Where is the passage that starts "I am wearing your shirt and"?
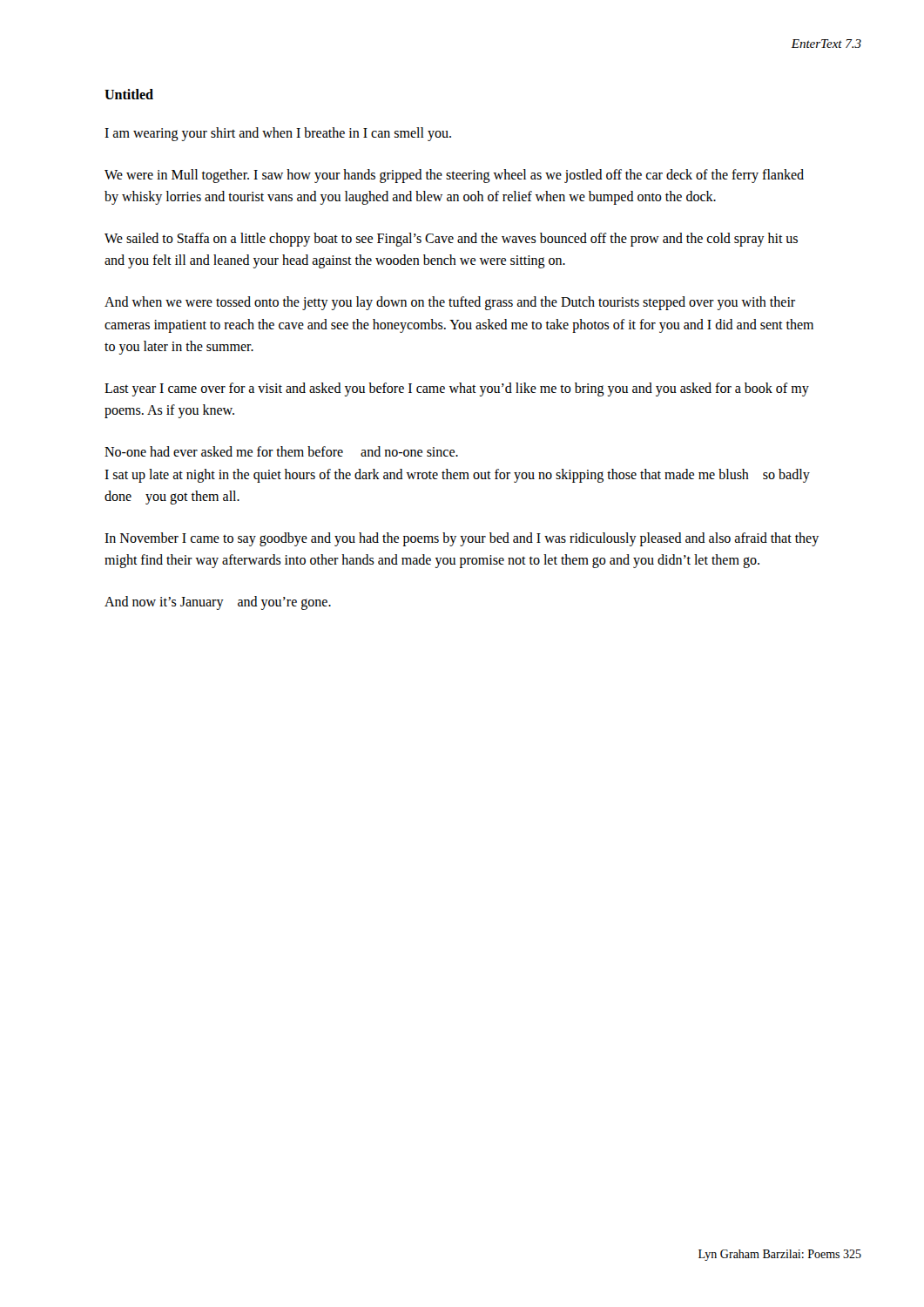 (278, 133)
